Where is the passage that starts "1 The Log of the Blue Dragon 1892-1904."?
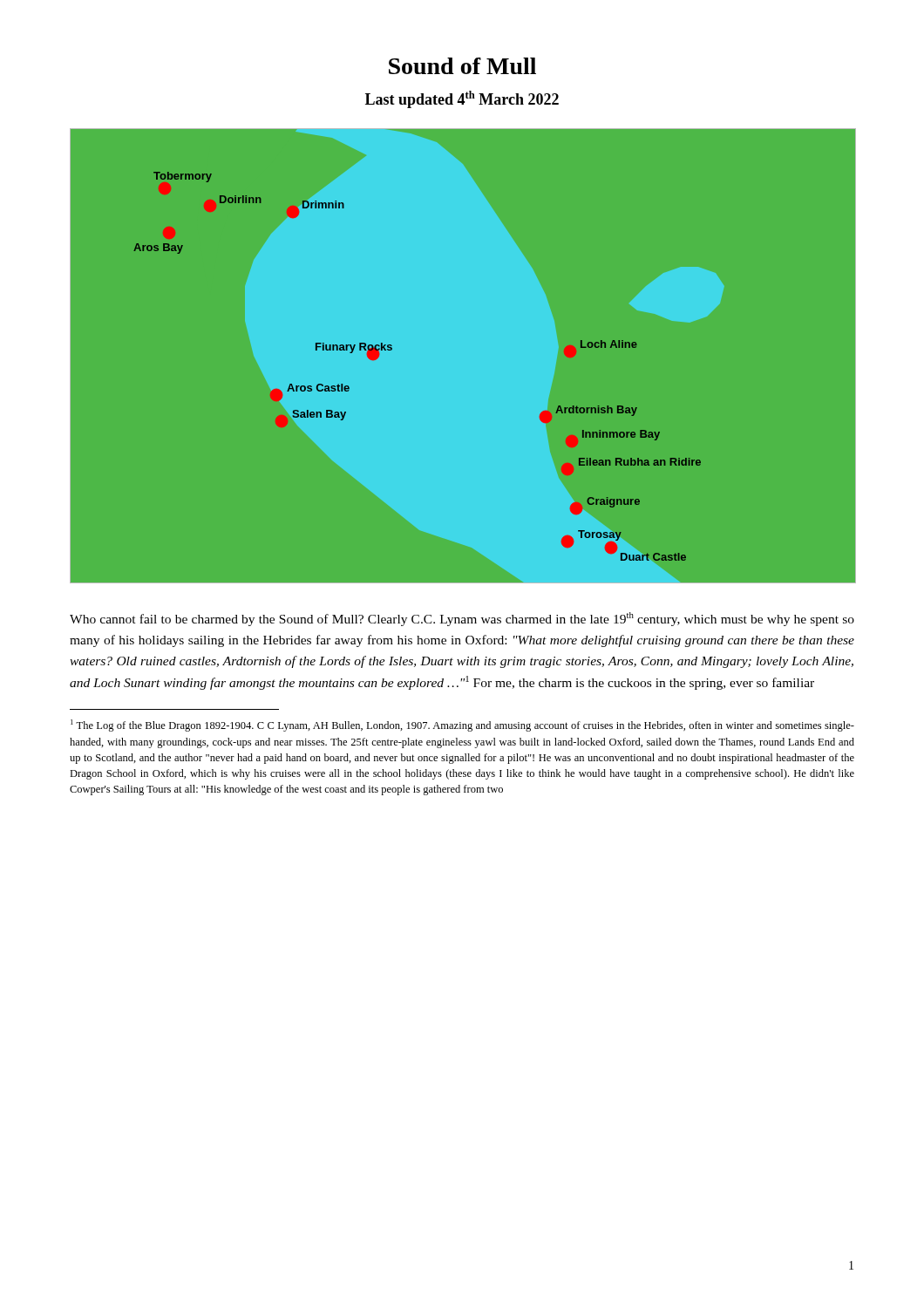This screenshot has height=1308, width=924. tap(462, 757)
